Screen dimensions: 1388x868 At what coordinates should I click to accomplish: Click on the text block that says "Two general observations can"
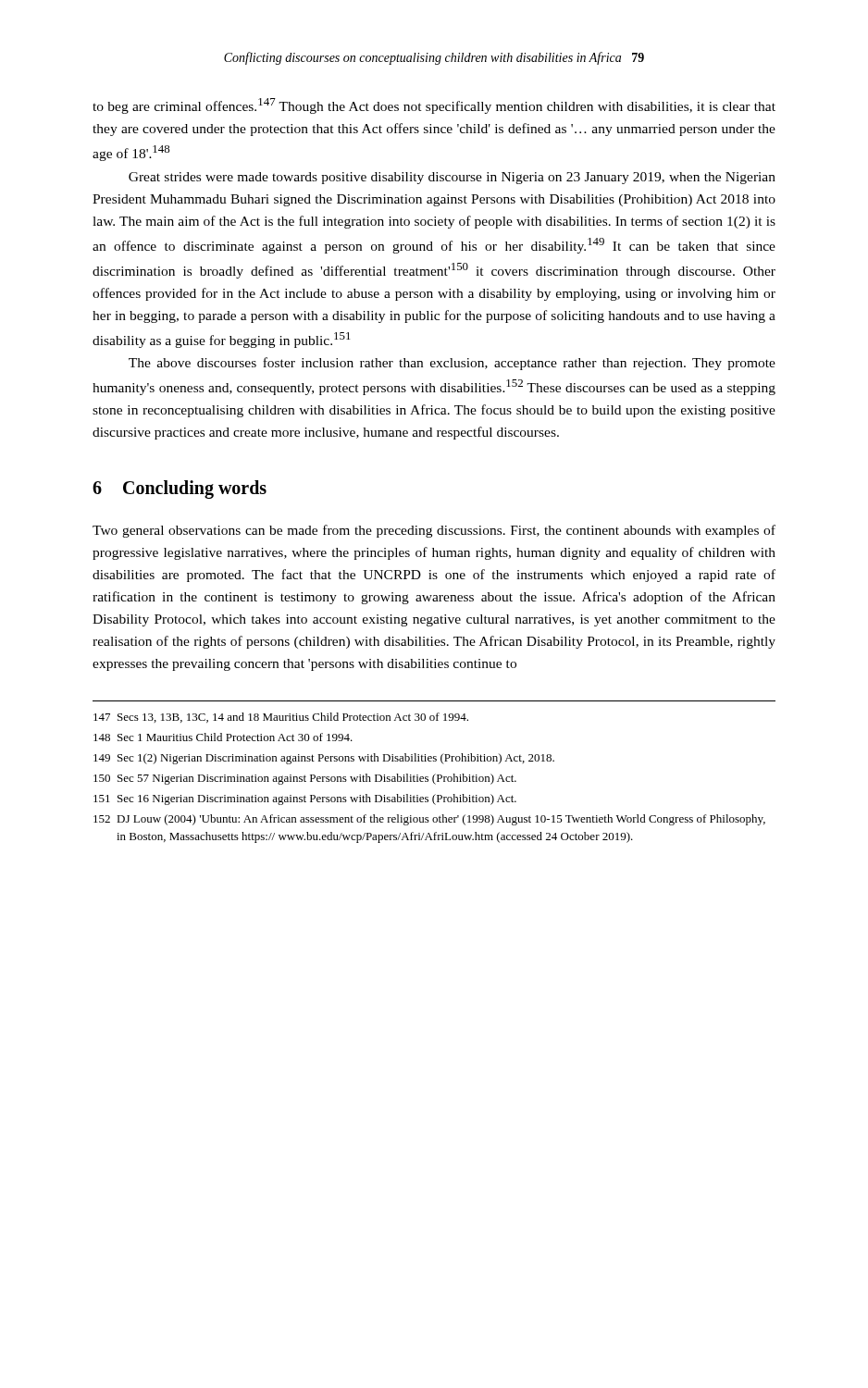point(434,597)
